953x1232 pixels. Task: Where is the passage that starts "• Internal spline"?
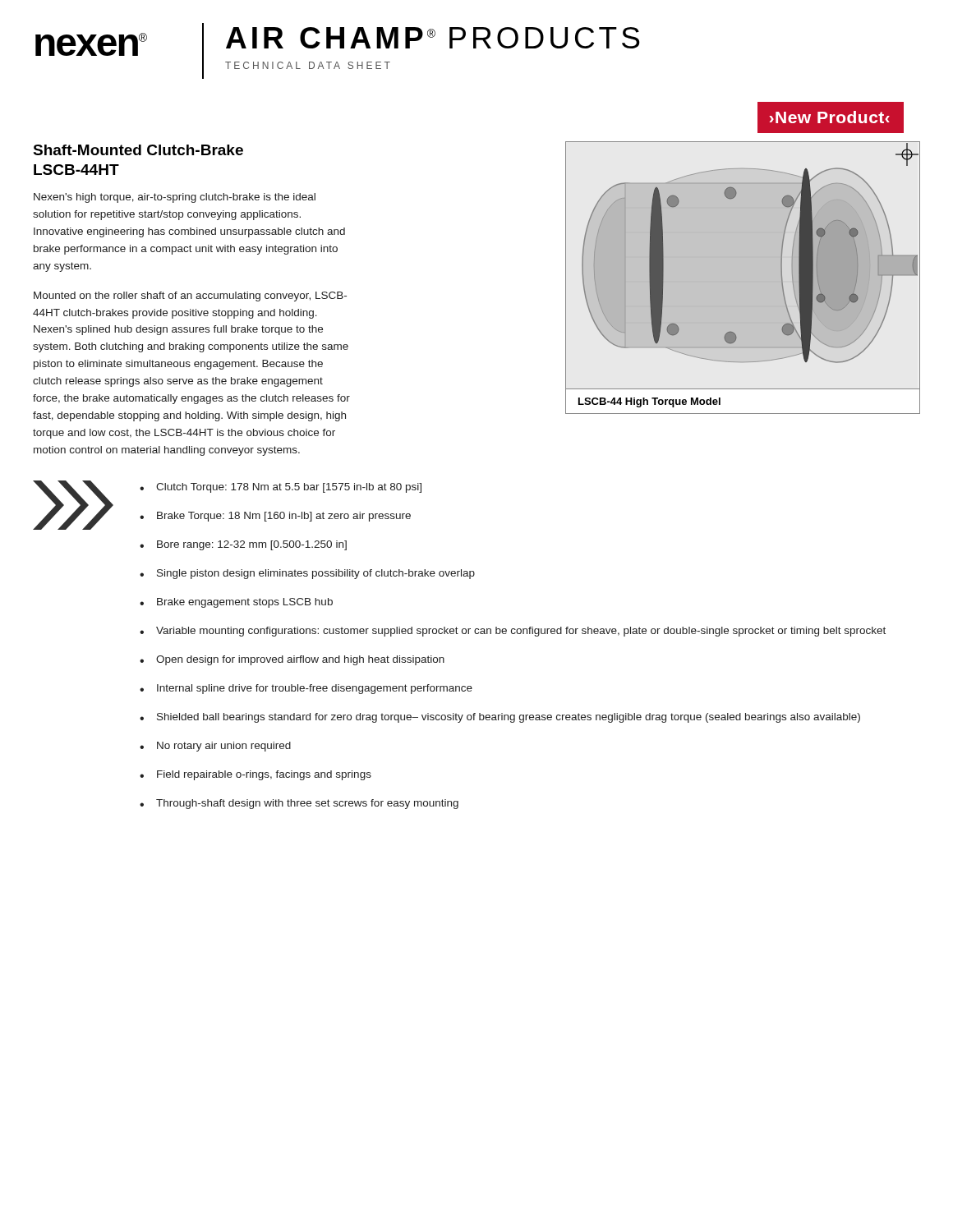tap(306, 690)
